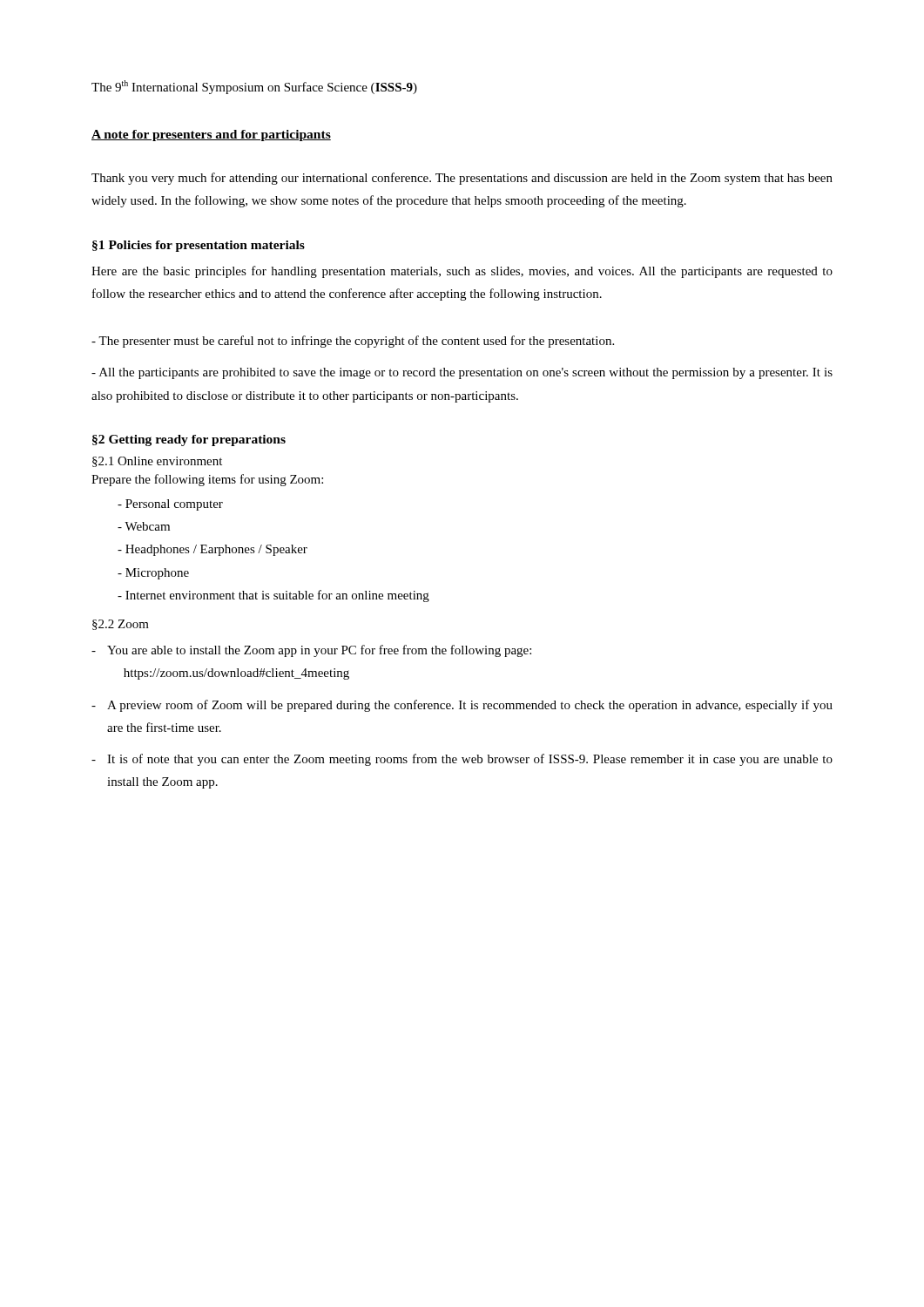Click on the element starting "Internet environment that is suitable for"
This screenshot has width=924, height=1307.
(x=273, y=595)
